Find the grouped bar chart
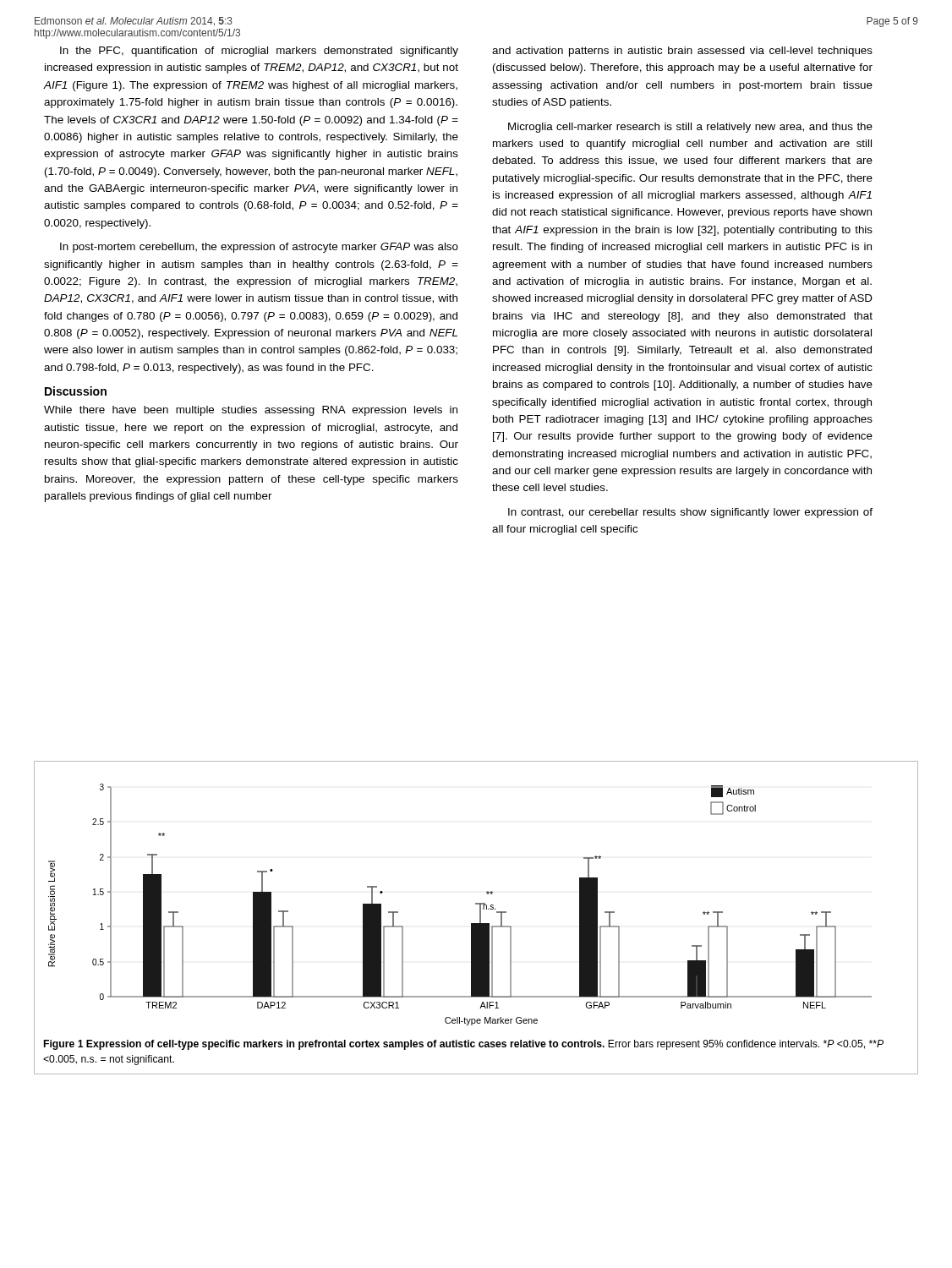This screenshot has width=952, height=1268. click(x=476, y=918)
